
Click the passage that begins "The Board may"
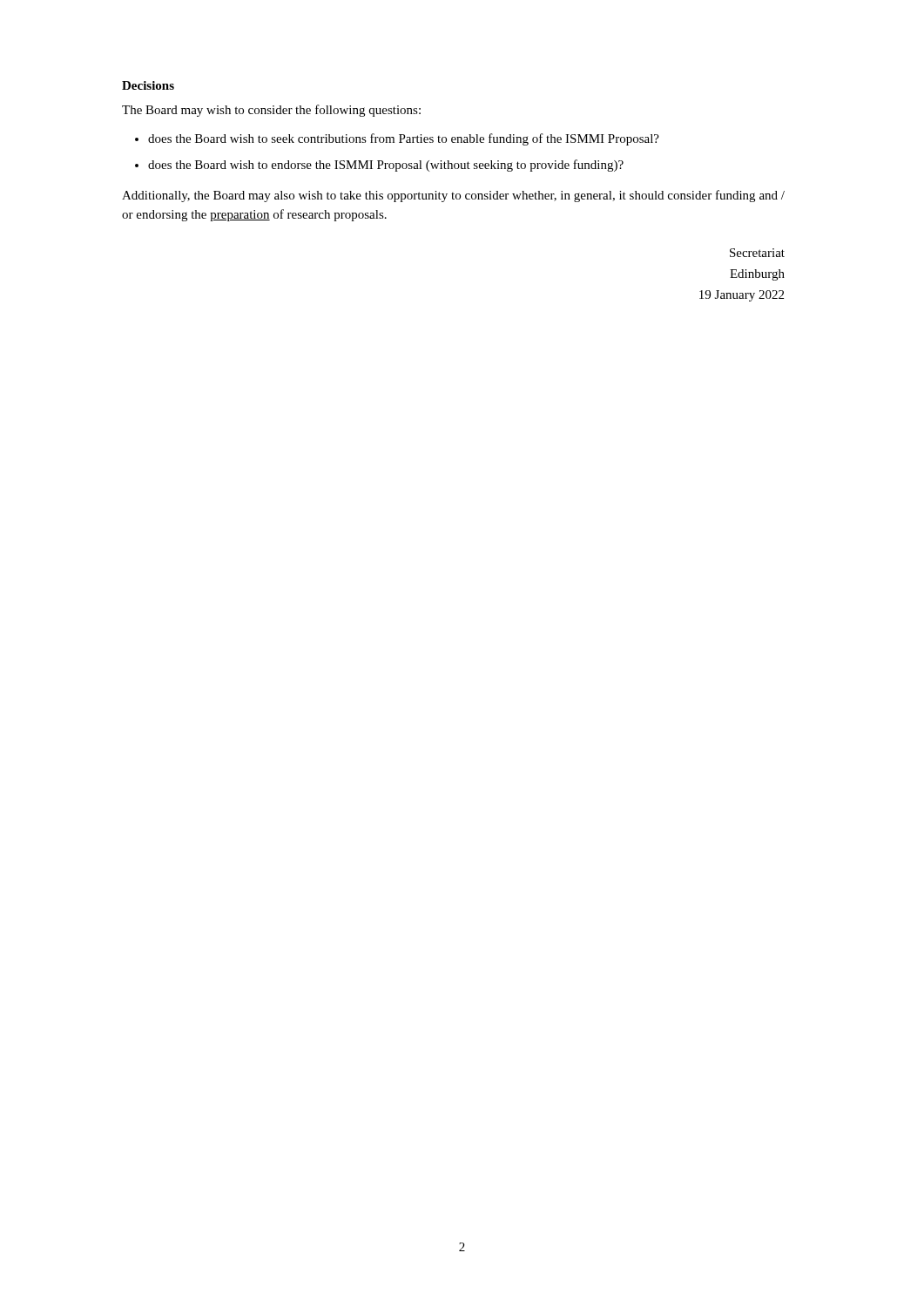[272, 110]
